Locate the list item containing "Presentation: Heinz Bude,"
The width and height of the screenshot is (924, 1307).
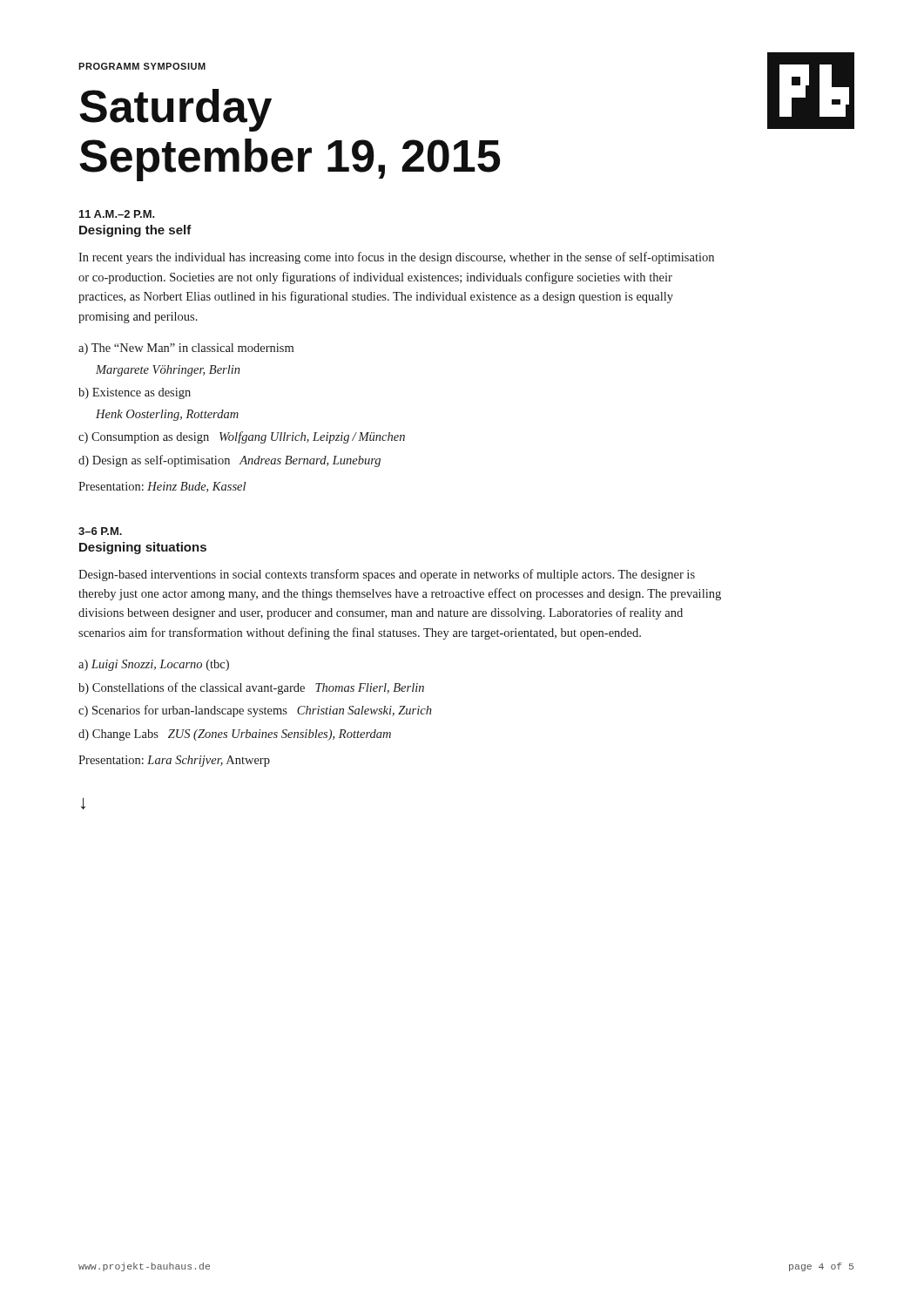click(x=162, y=486)
